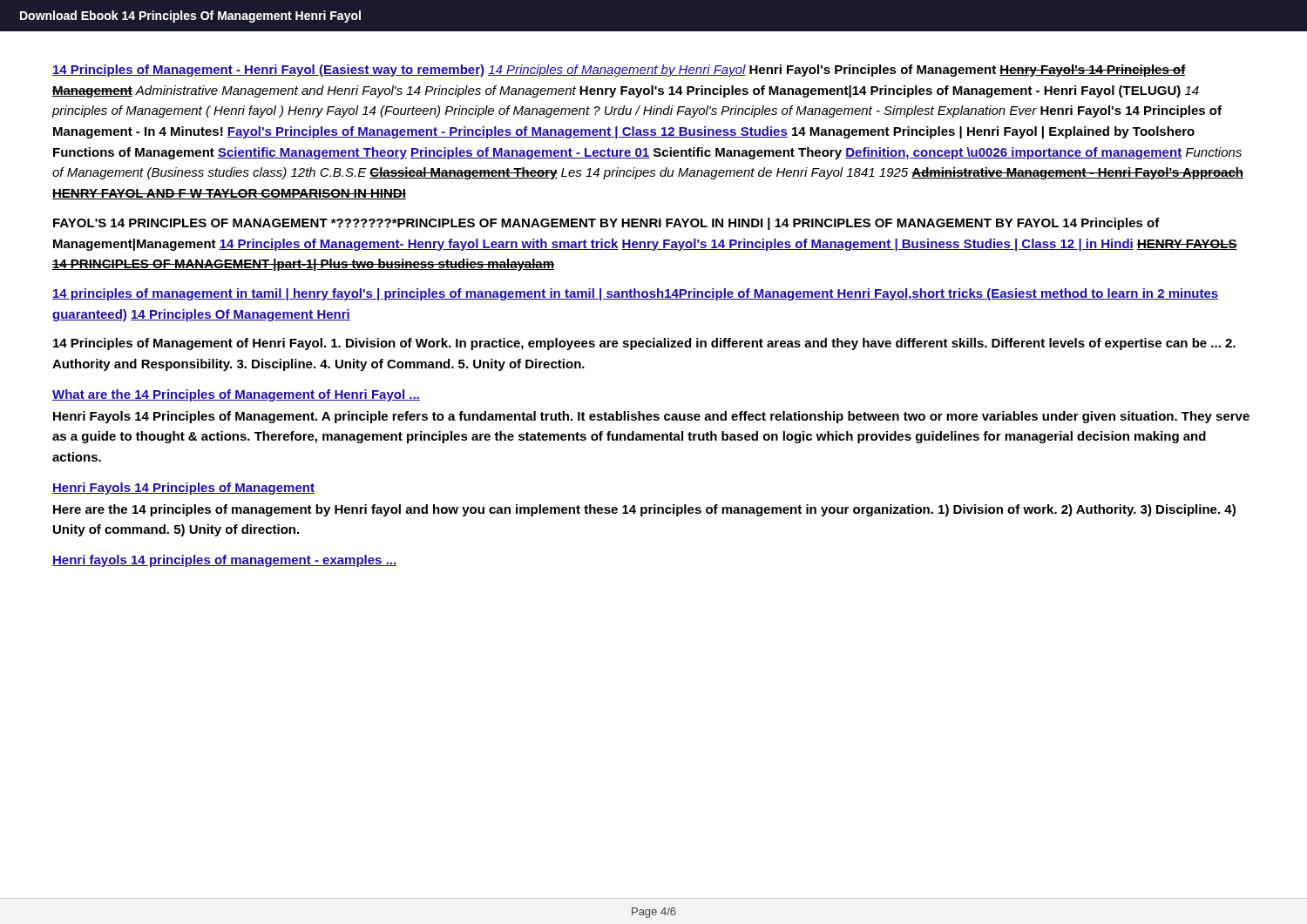Find the text block with the text "FAYOL'S 14 PRINCIPLES OF MANAGEMENT *???????*PRINCIPLES OF MANAGEMENT"

(645, 243)
